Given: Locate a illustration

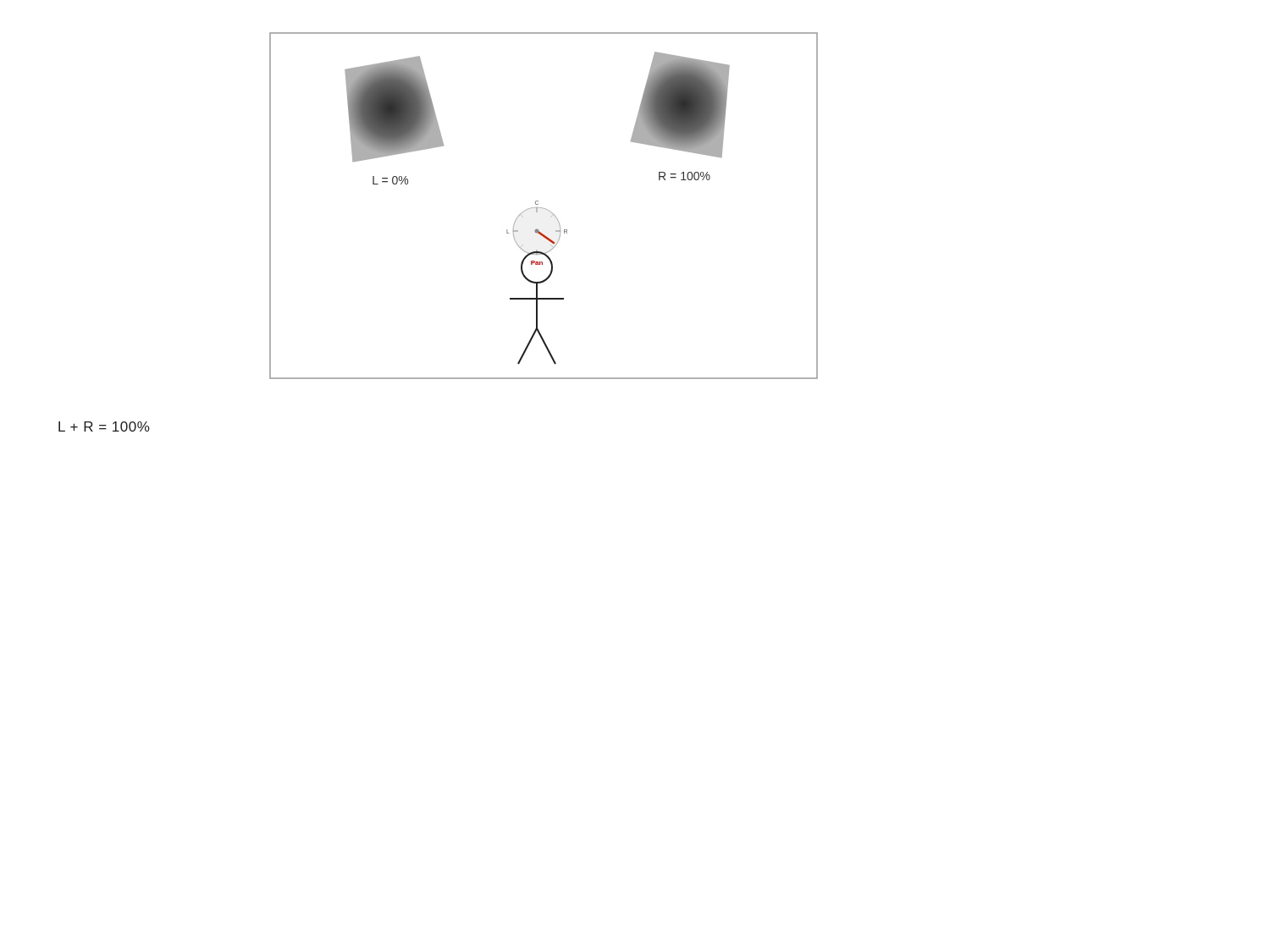Looking at the screenshot, I should [544, 206].
